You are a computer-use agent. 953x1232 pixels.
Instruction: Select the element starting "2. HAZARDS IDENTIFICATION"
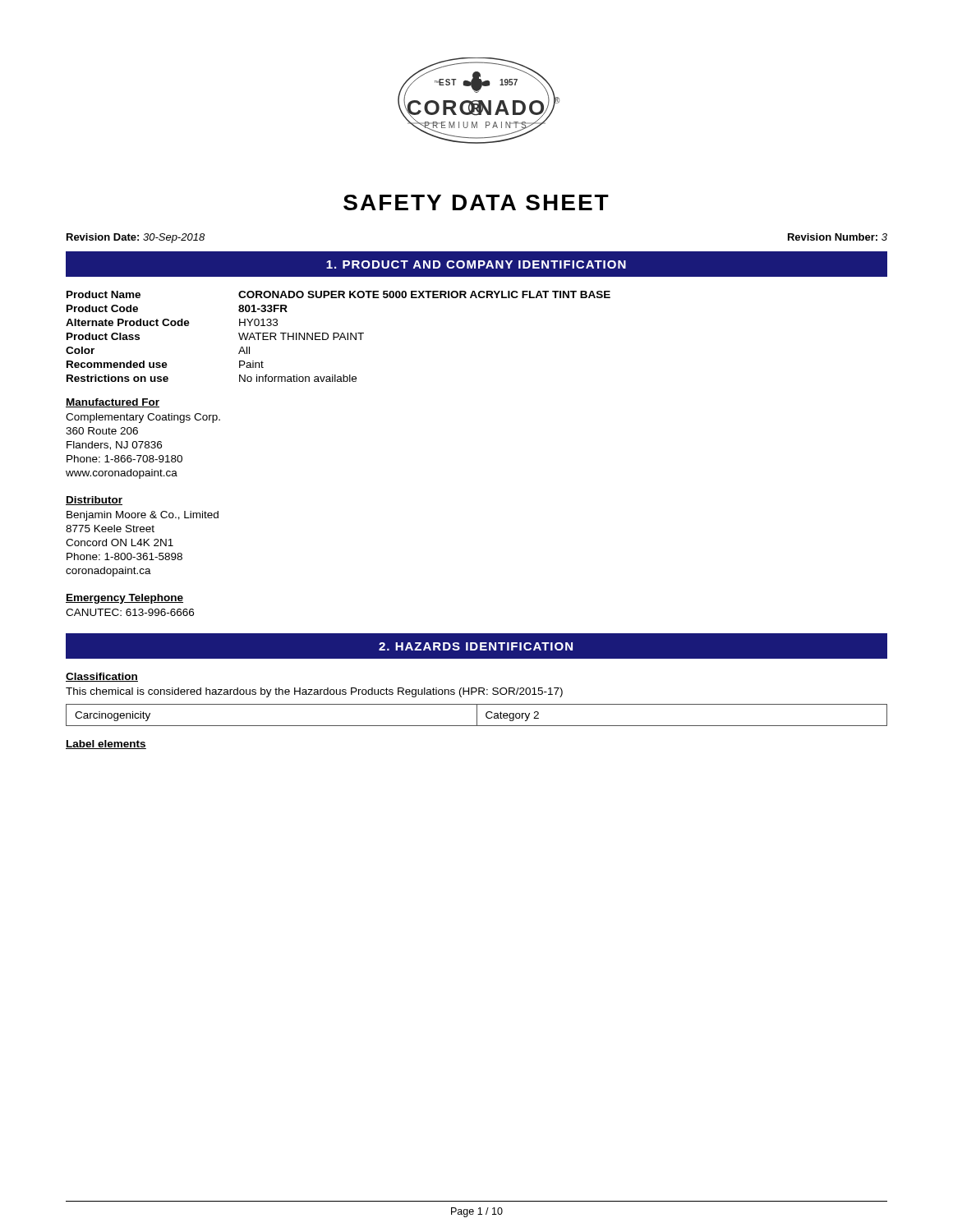(x=476, y=646)
